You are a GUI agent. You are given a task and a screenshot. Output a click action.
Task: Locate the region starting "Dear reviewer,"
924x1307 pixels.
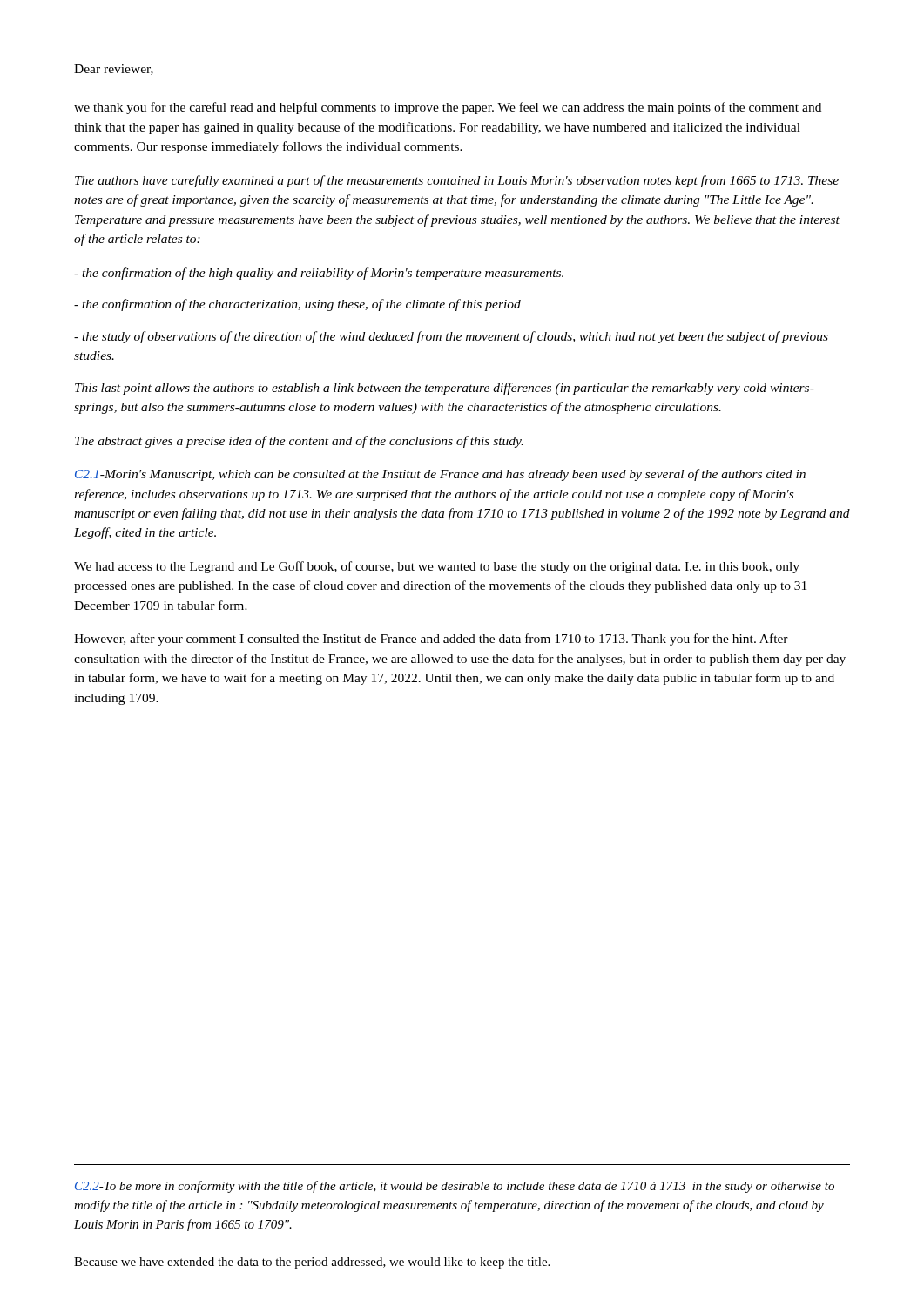click(x=114, y=68)
